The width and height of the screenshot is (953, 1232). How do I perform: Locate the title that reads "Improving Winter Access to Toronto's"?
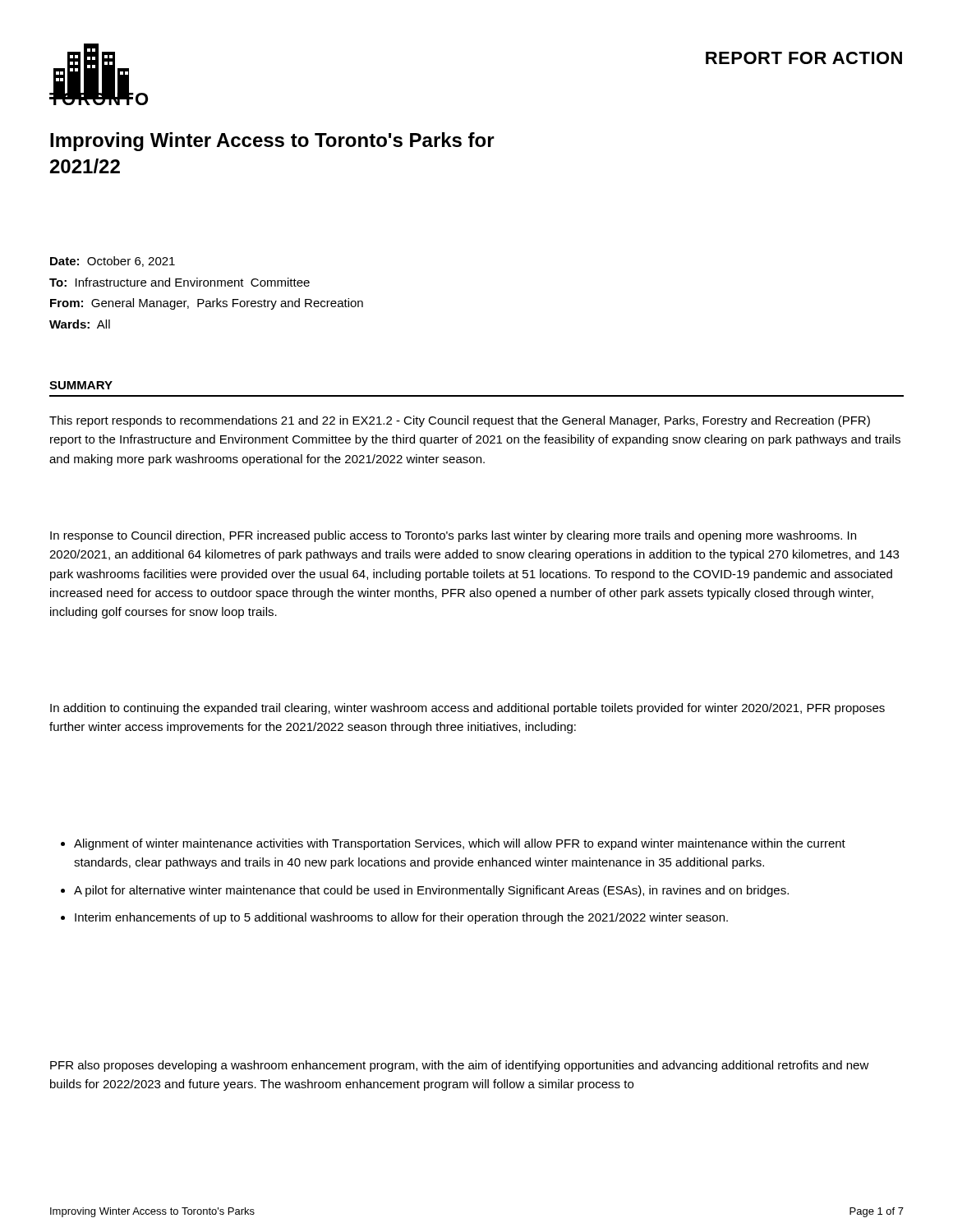click(476, 154)
